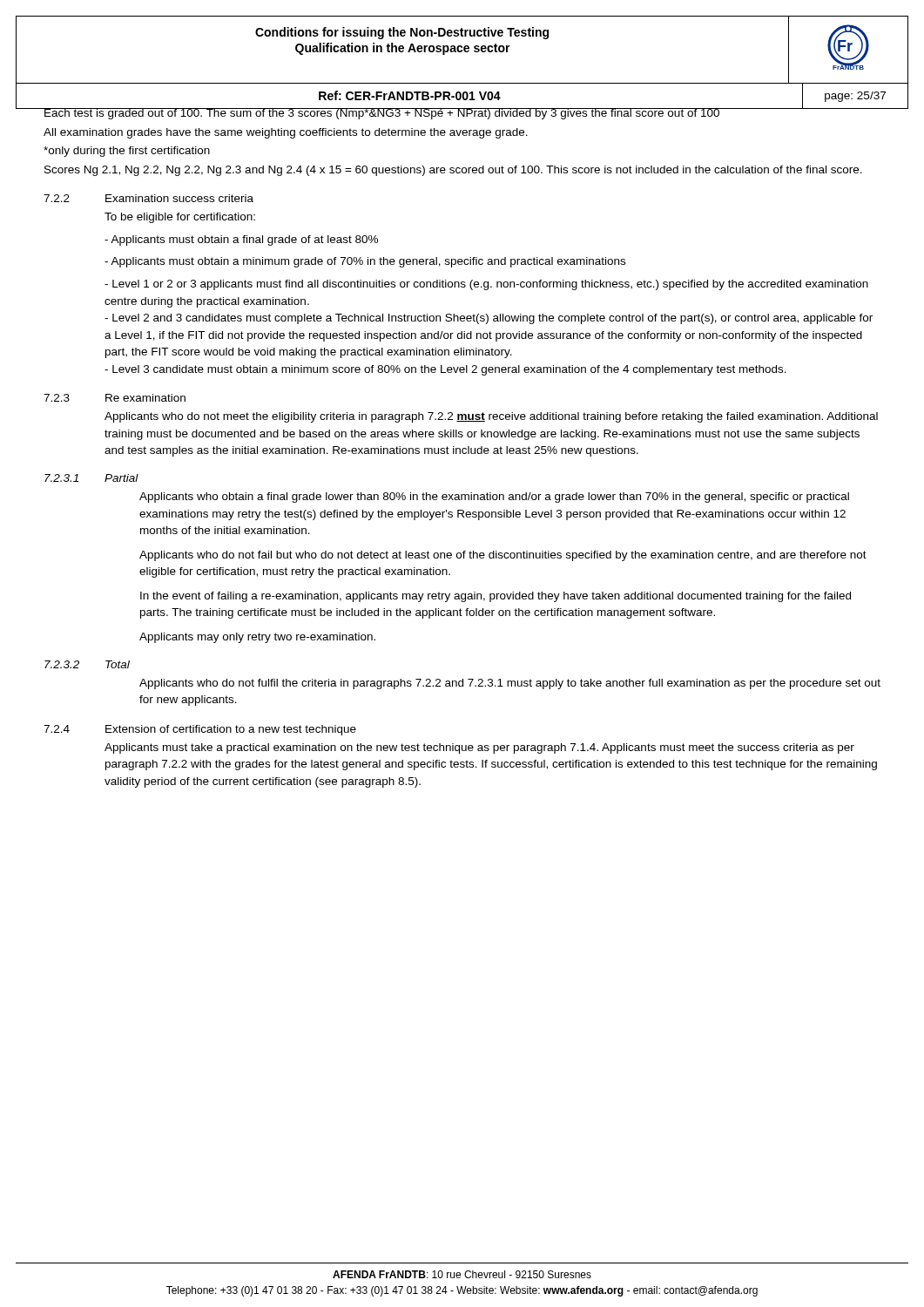Locate the text block starting "Extension of certification"
924x1307 pixels.
tap(230, 729)
